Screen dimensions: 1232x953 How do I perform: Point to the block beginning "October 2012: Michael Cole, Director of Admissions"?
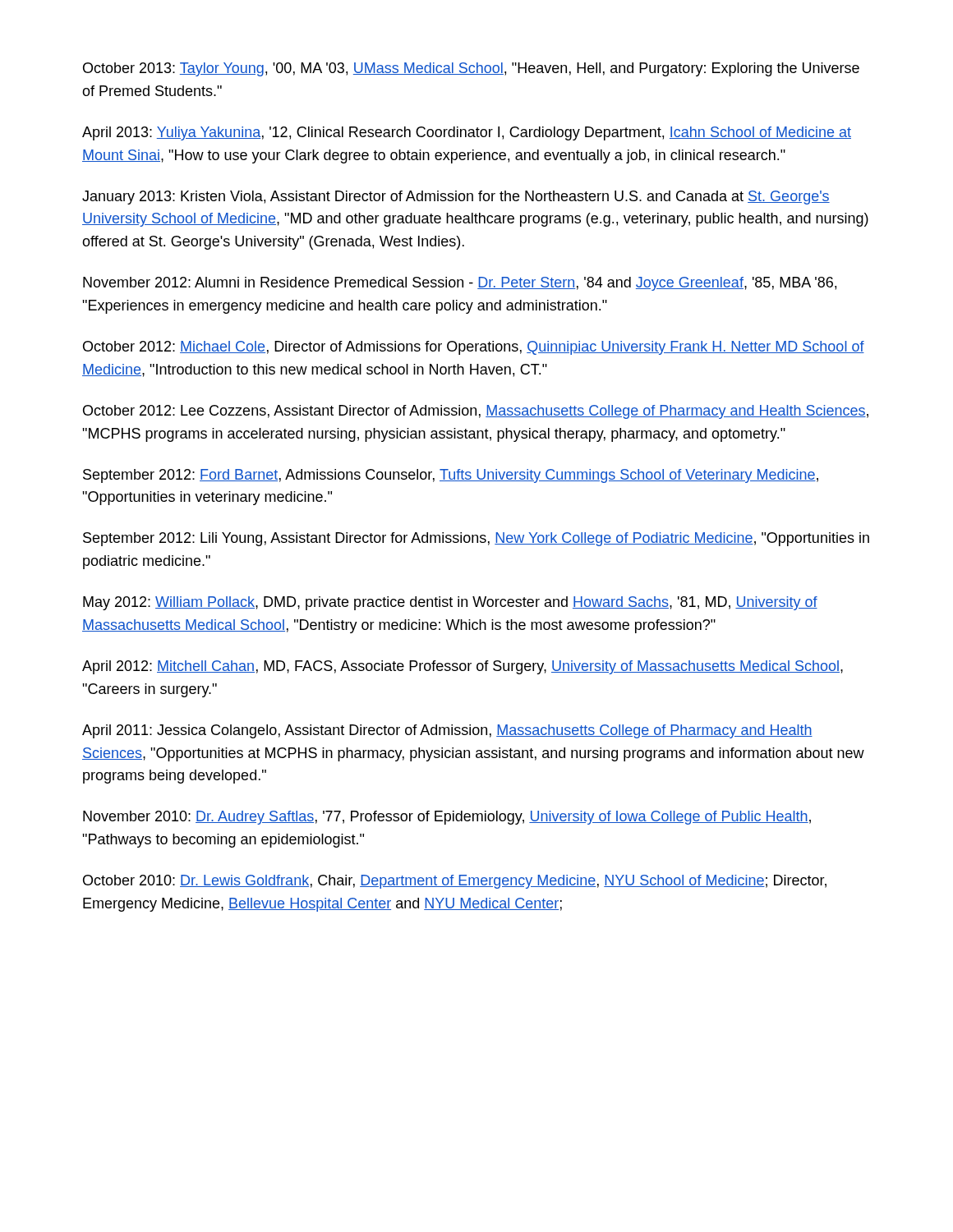[x=473, y=358]
